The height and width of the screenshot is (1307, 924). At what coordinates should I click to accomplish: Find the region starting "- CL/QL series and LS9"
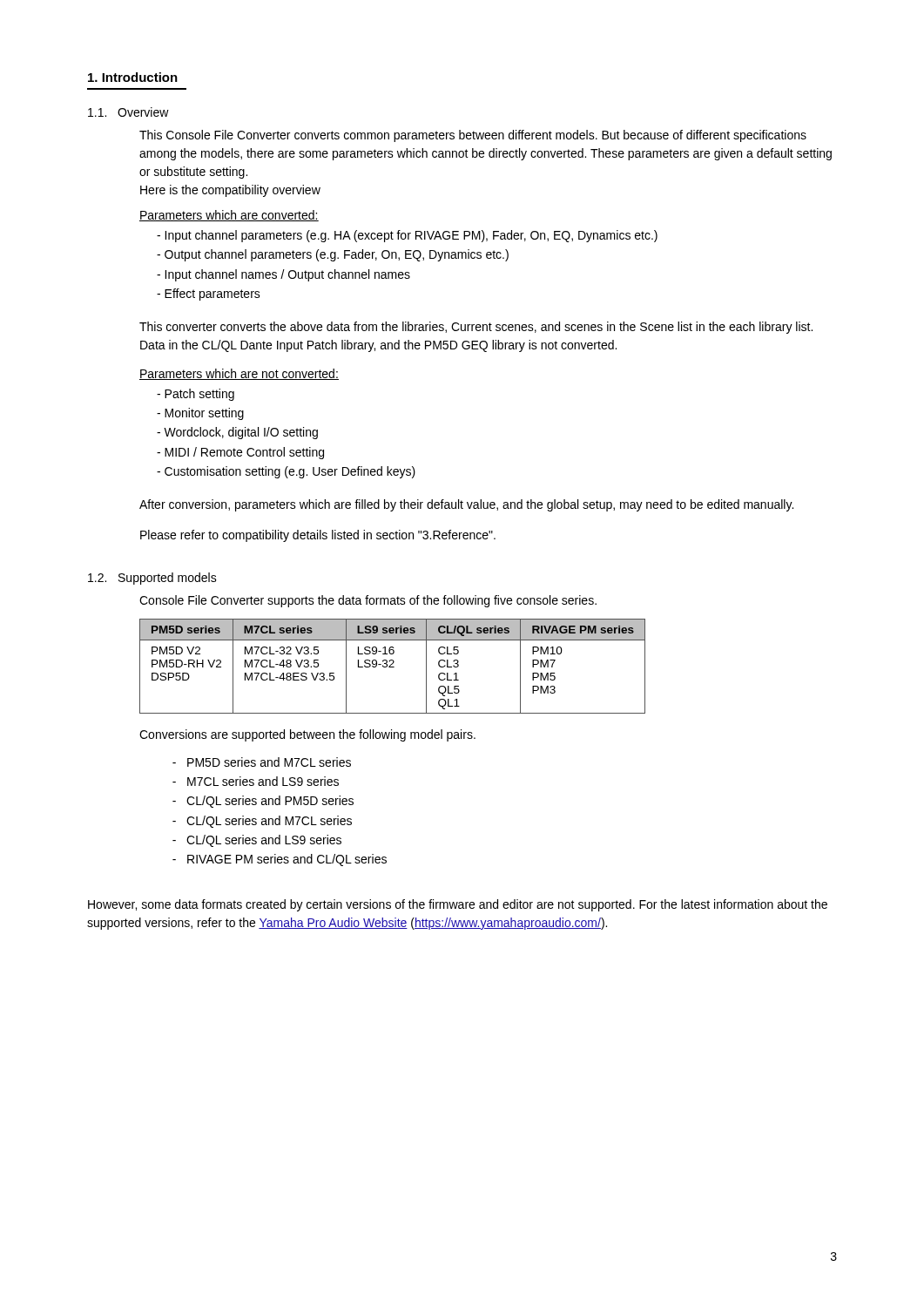pyautogui.click(x=254, y=840)
